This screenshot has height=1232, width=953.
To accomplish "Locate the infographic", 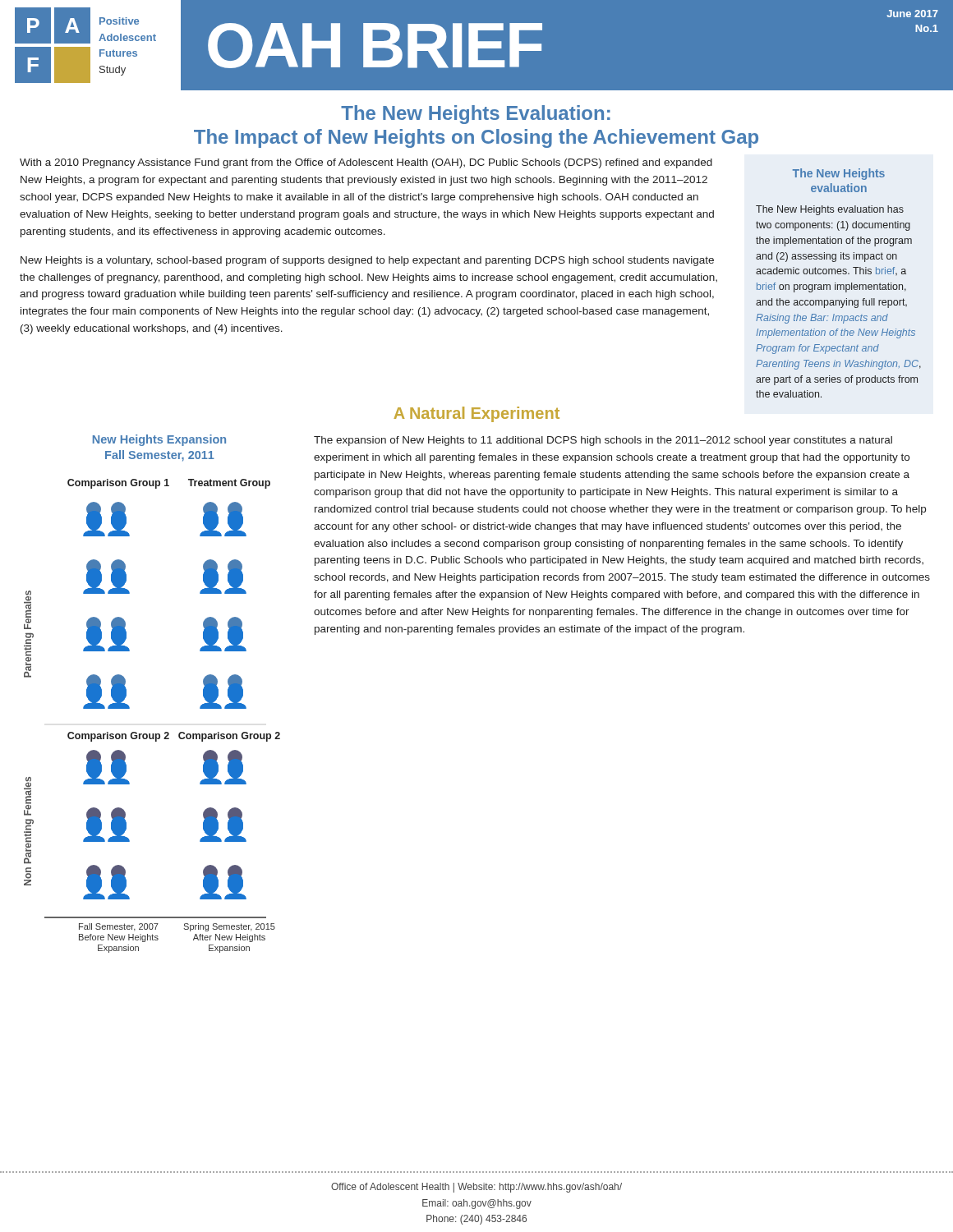I will click(x=151, y=713).
